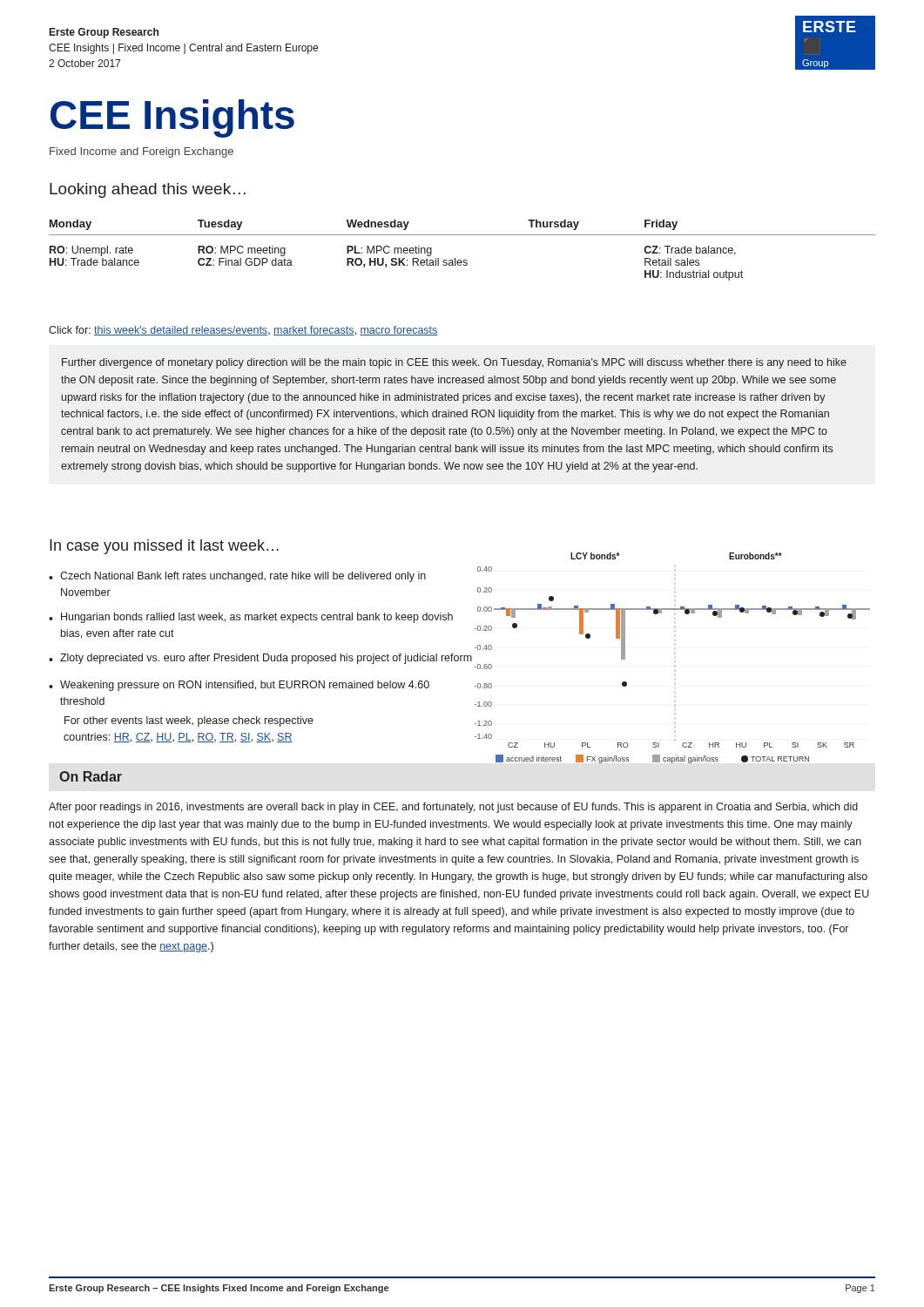Where is the passage that starts "• Czech National Bank left rates"?

click(x=261, y=585)
